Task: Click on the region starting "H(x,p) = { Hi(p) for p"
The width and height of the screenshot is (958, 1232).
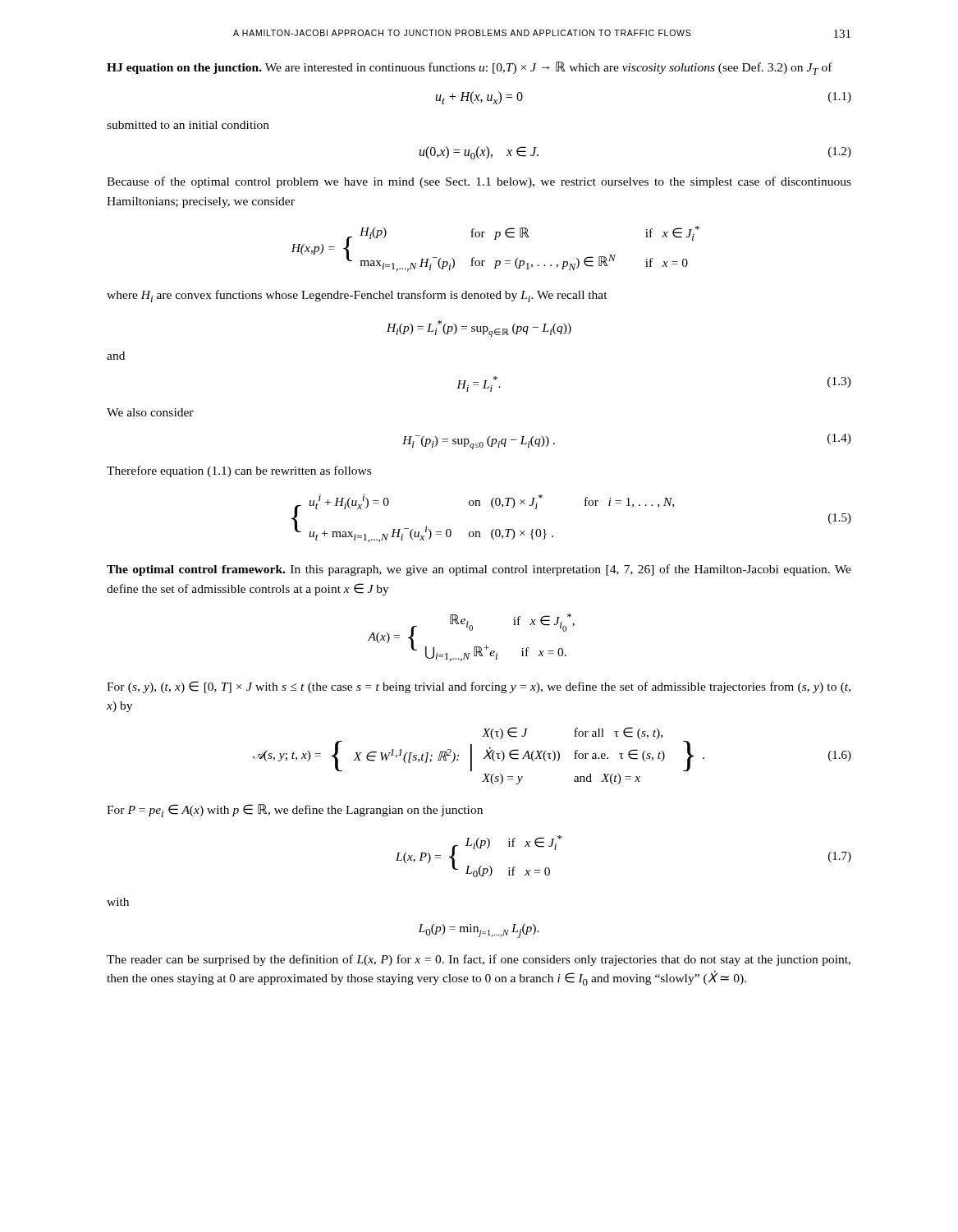Action: coord(495,248)
